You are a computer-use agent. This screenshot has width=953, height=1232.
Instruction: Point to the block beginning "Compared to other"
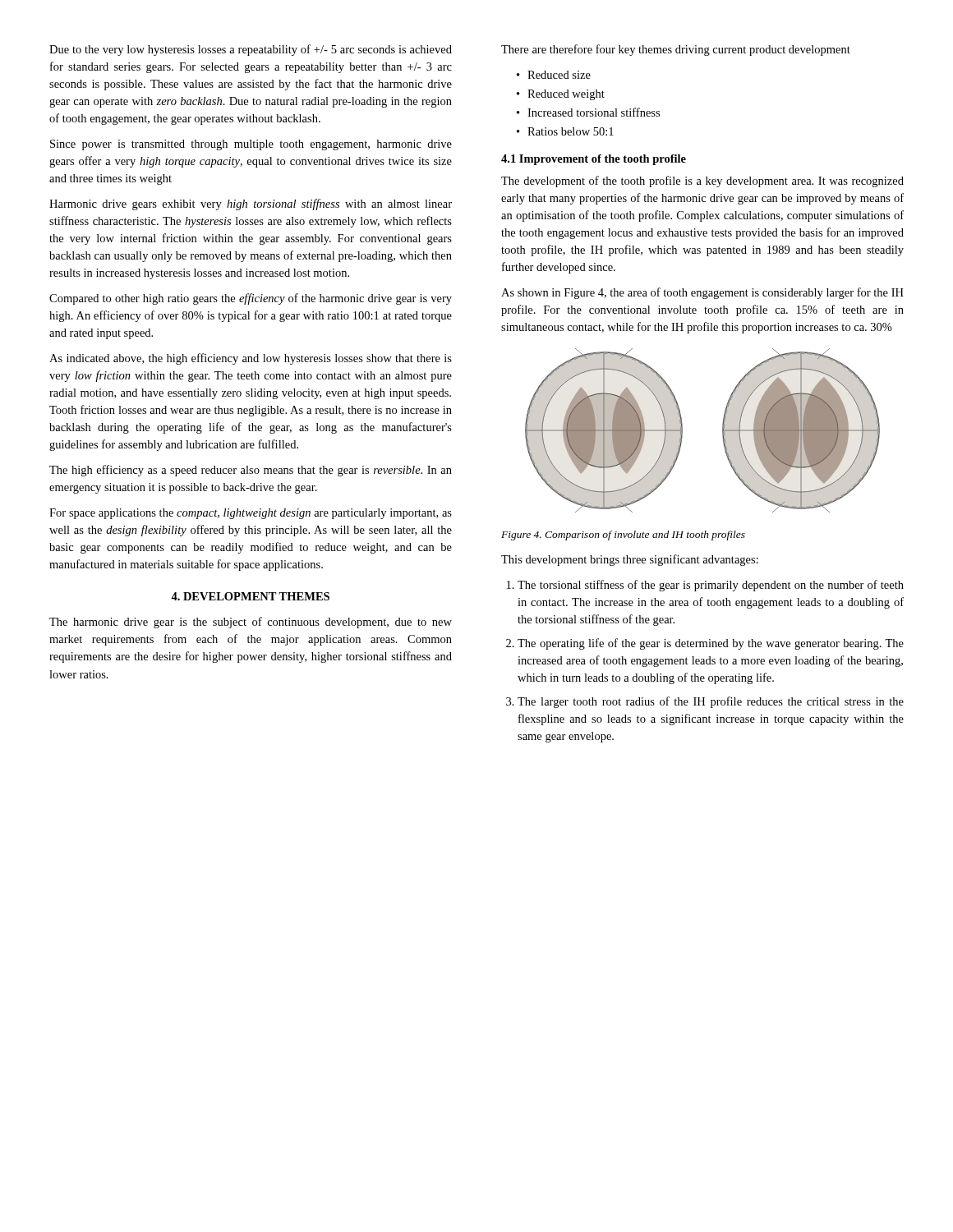pos(251,316)
